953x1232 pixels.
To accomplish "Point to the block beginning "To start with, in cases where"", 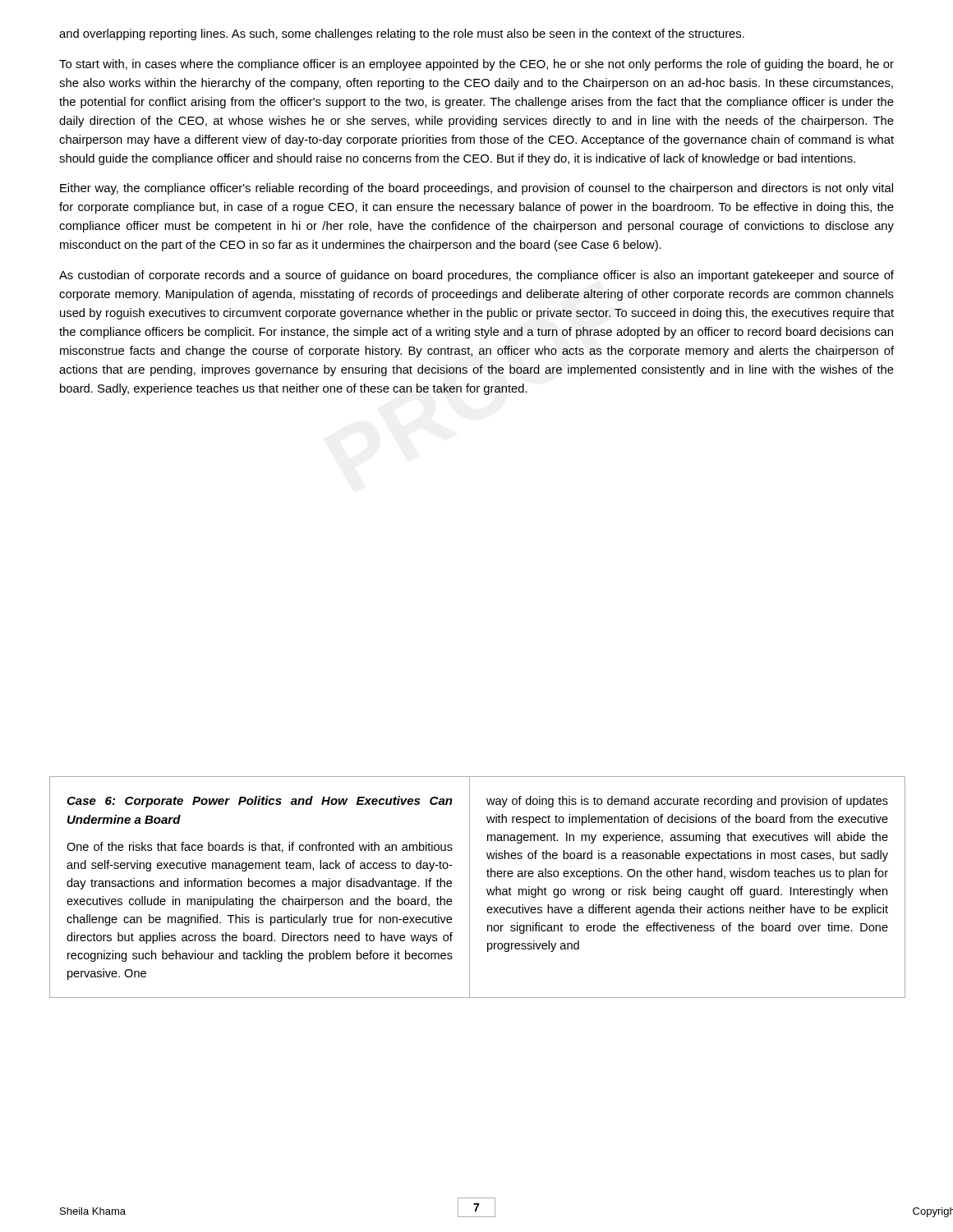I will click(476, 111).
